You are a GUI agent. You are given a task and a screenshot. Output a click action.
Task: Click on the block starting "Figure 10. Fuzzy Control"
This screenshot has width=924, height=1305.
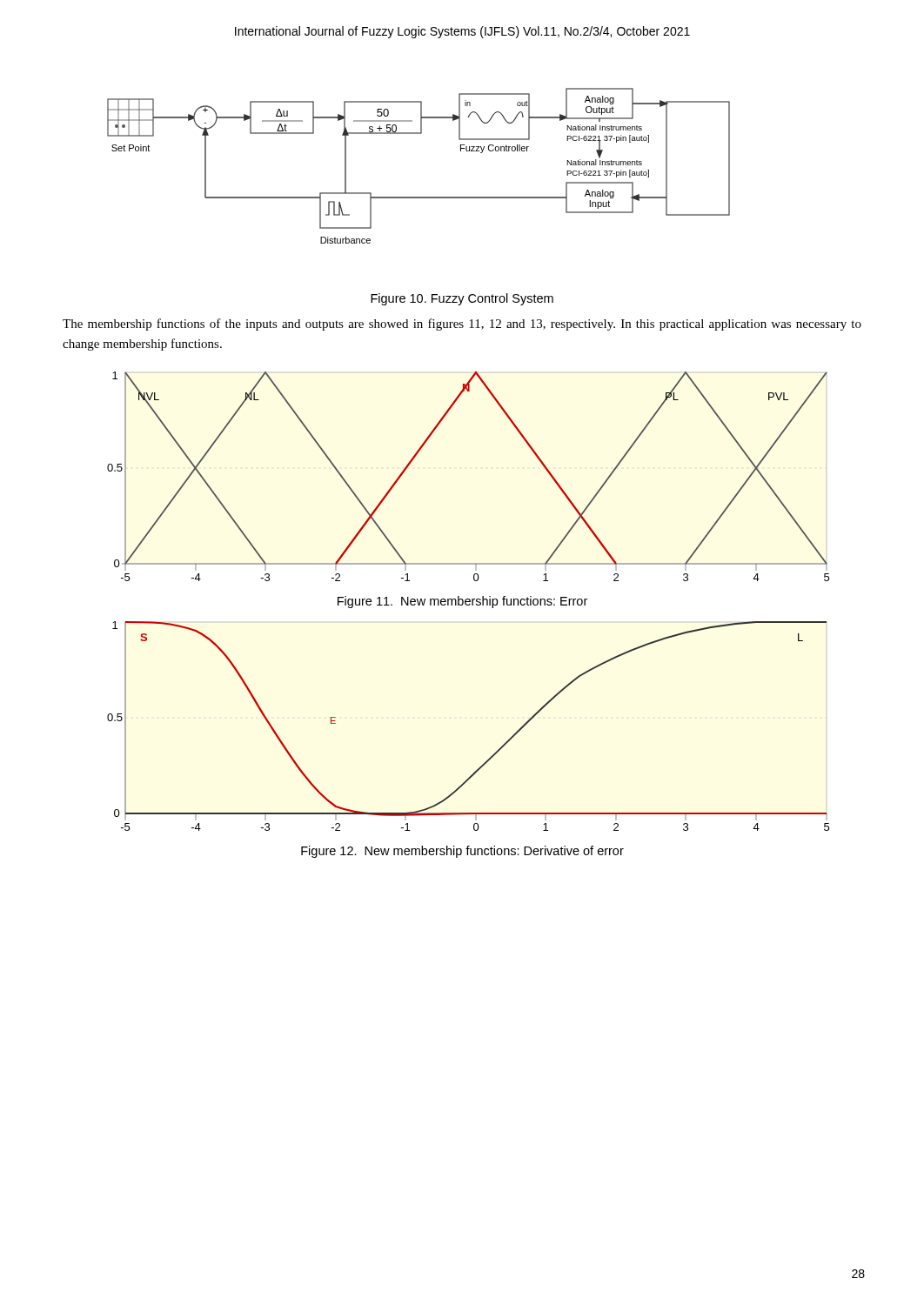point(462,298)
